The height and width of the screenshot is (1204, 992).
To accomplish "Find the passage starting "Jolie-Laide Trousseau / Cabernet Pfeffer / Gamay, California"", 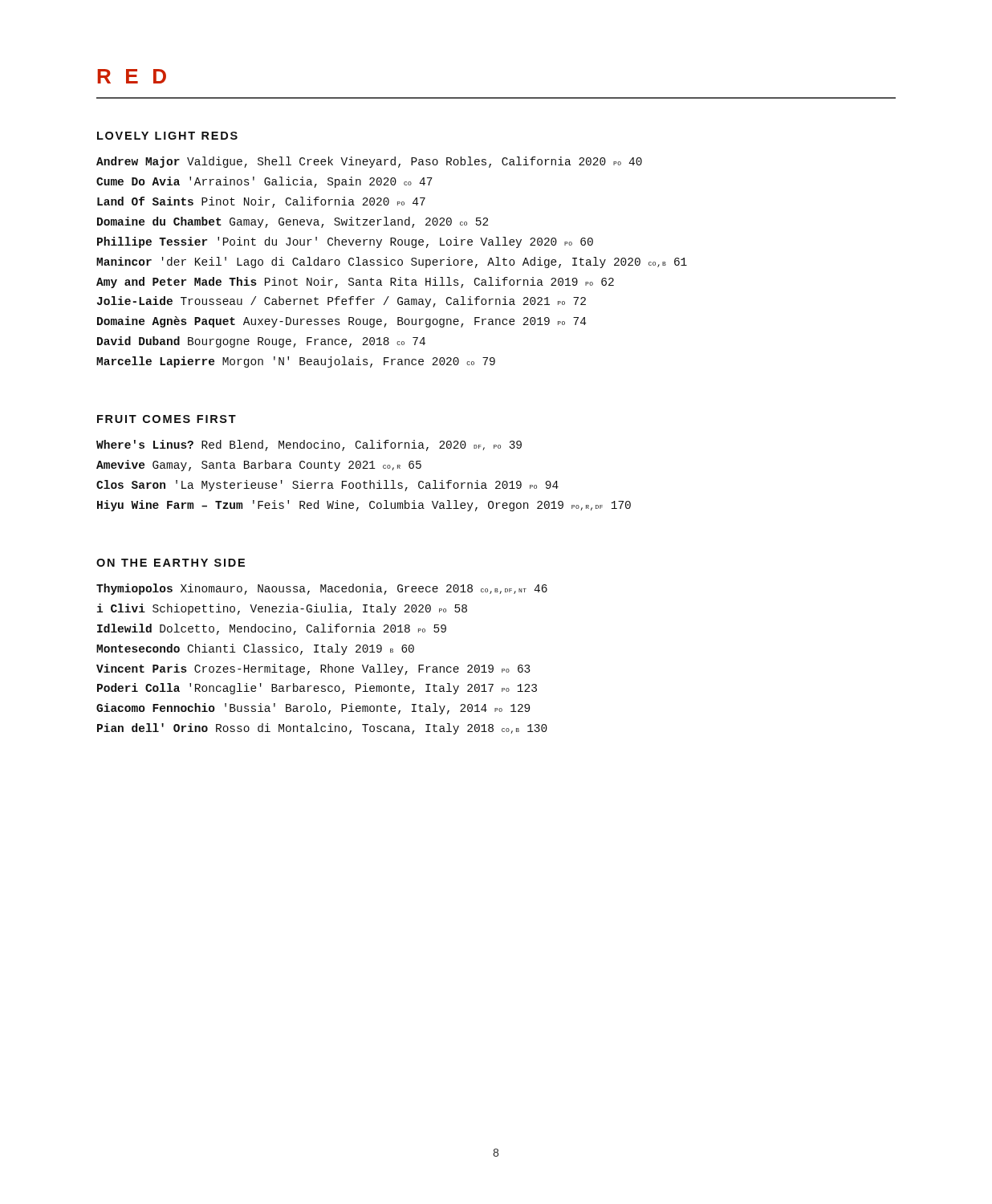I will [x=341, y=302].
